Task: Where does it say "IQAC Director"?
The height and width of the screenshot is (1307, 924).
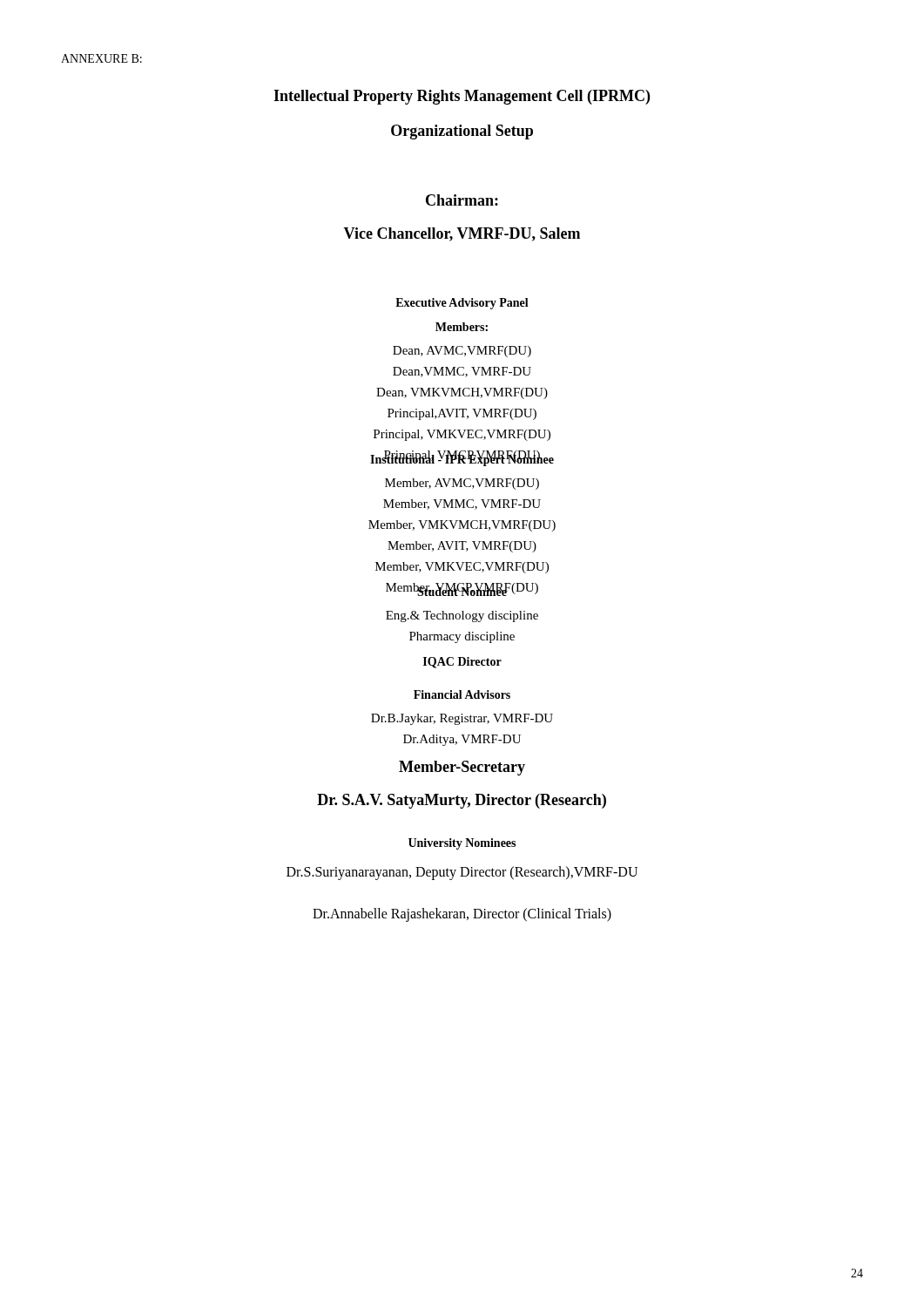Action: [462, 662]
